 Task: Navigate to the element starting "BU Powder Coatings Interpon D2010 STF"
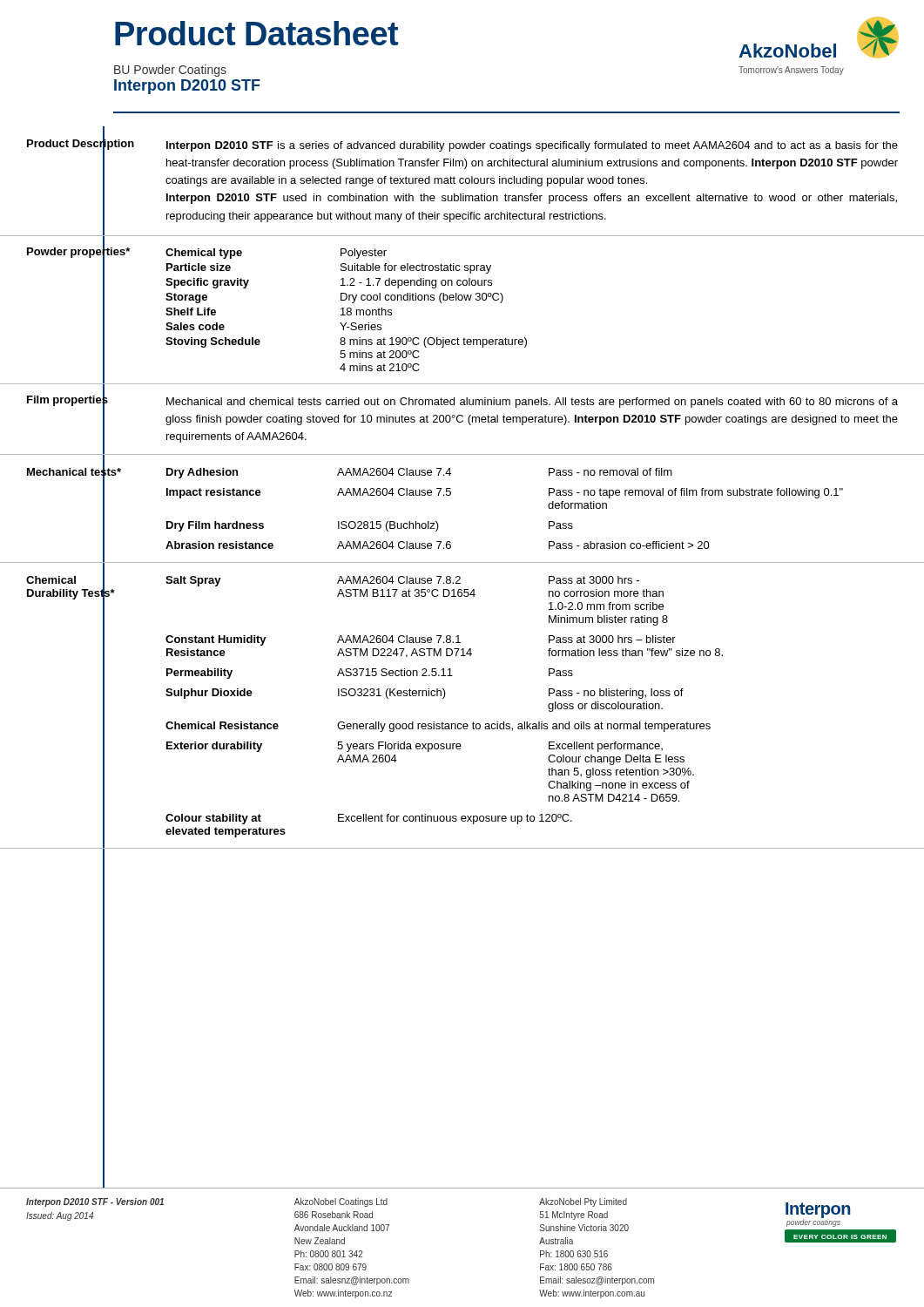[x=187, y=79]
